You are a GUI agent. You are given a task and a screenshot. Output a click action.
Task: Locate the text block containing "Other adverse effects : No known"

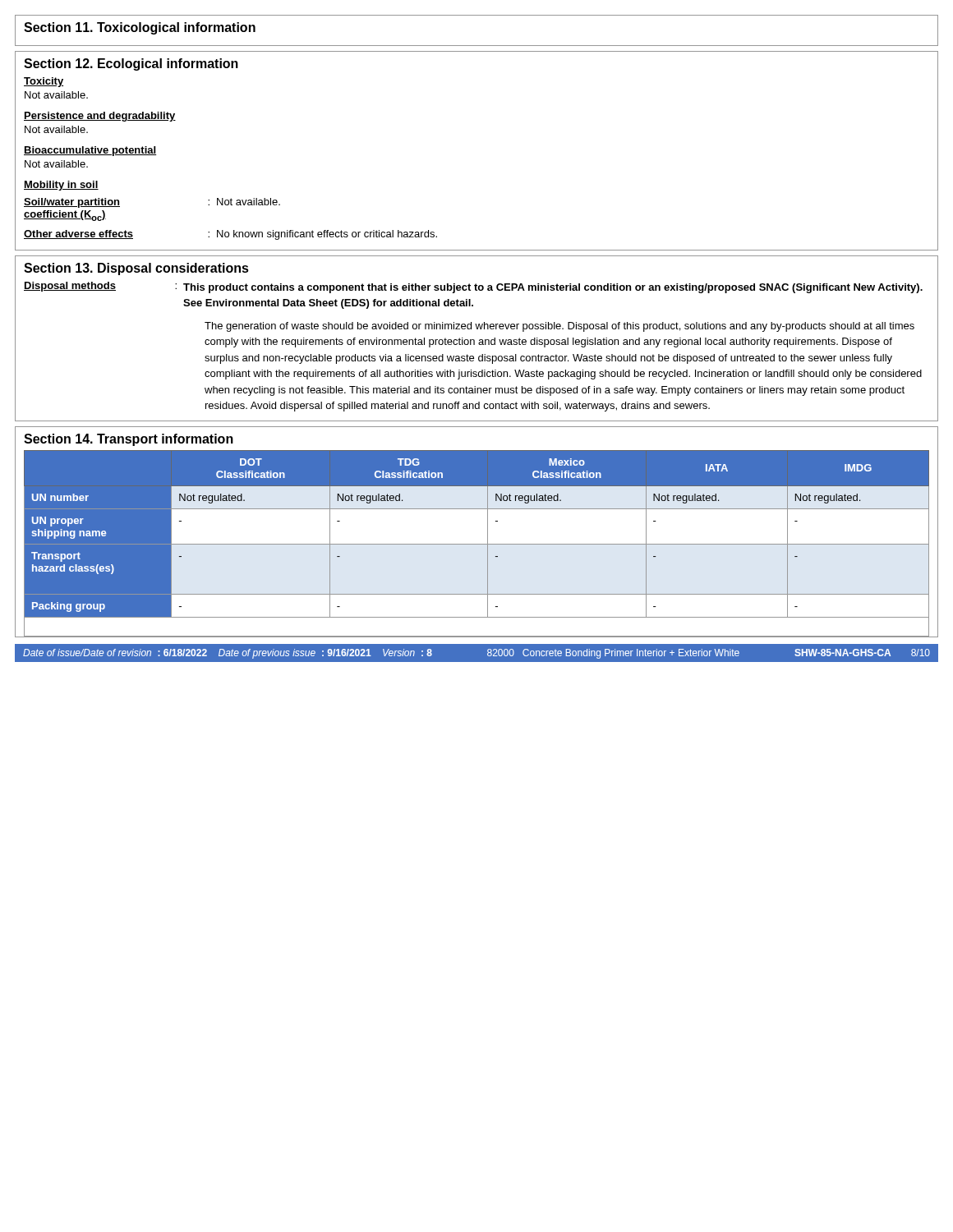coord(230,235)
